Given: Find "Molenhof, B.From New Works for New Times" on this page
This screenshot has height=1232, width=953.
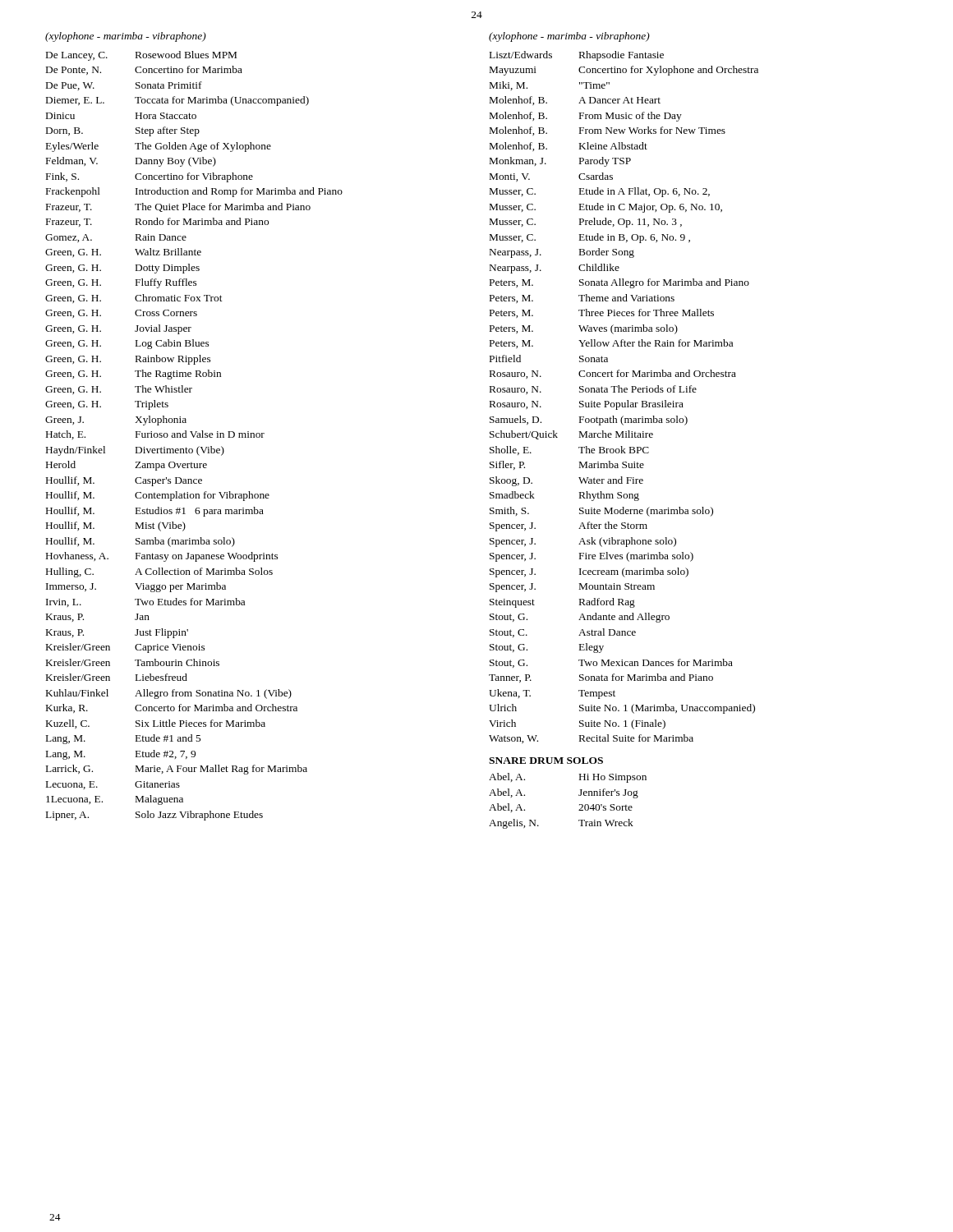Looking at the screenshot, I should pos(698,131).
